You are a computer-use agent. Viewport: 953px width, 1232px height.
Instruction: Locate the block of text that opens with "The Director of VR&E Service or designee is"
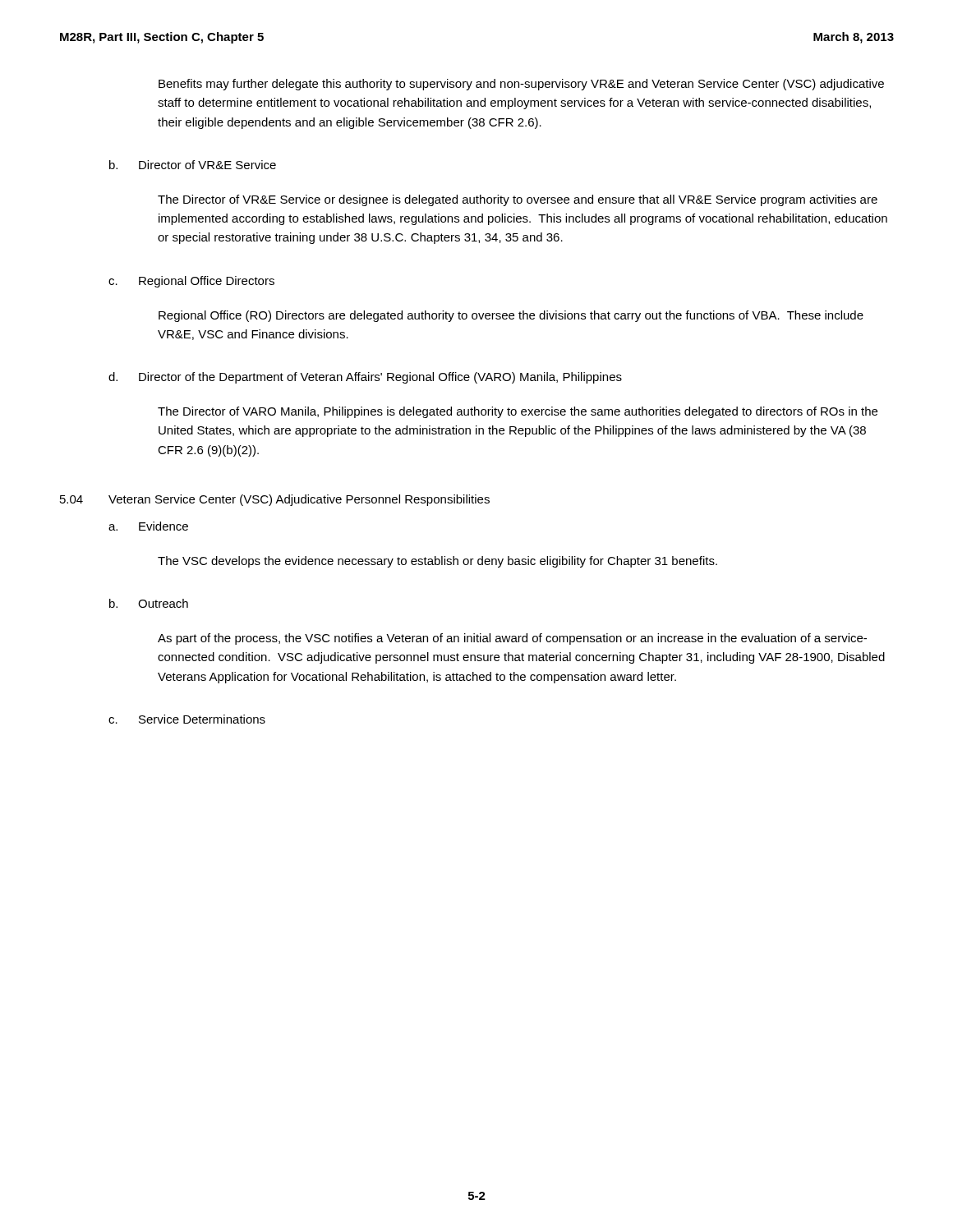[x=523, y=218]
